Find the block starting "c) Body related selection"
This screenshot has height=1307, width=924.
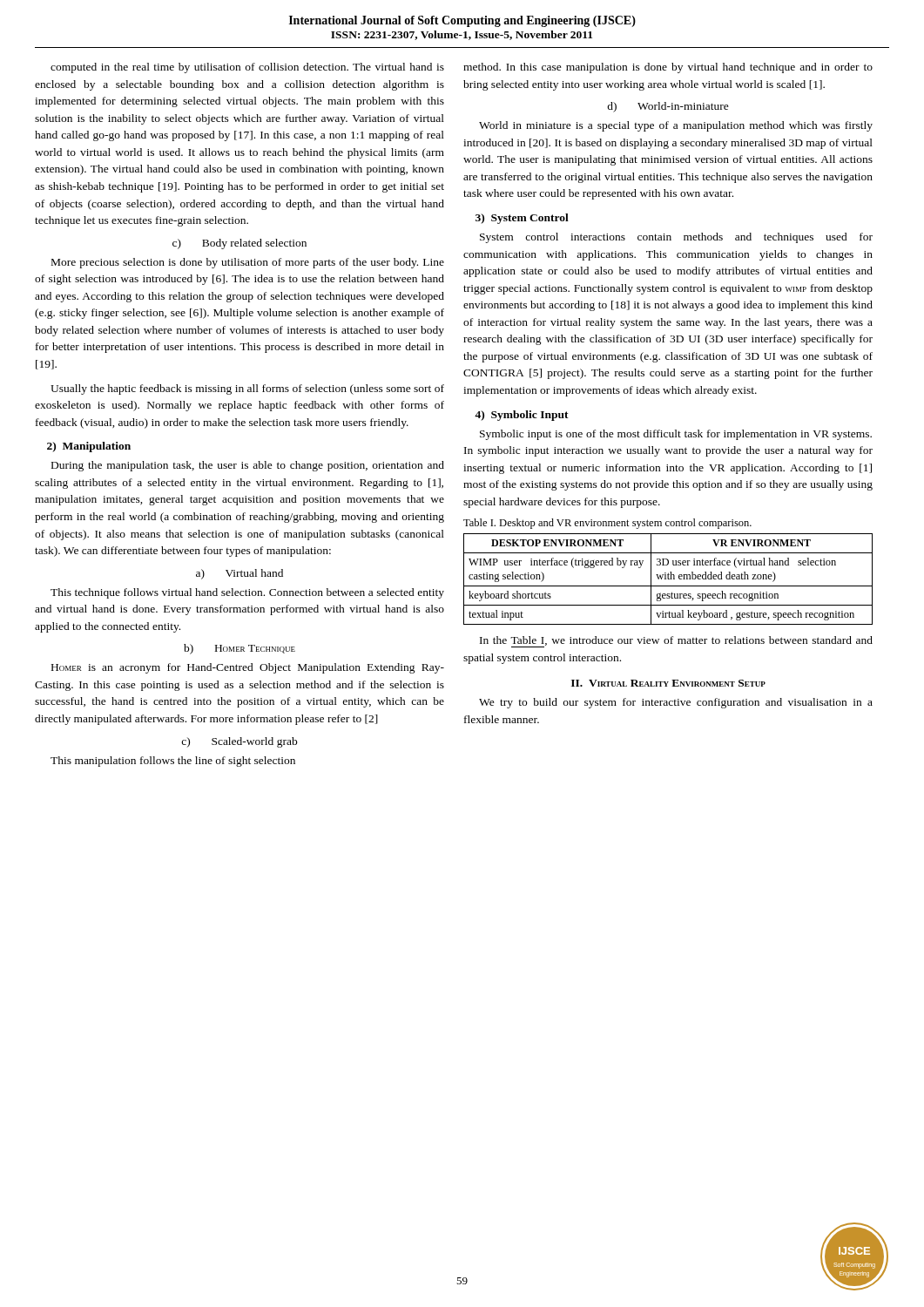239,242
